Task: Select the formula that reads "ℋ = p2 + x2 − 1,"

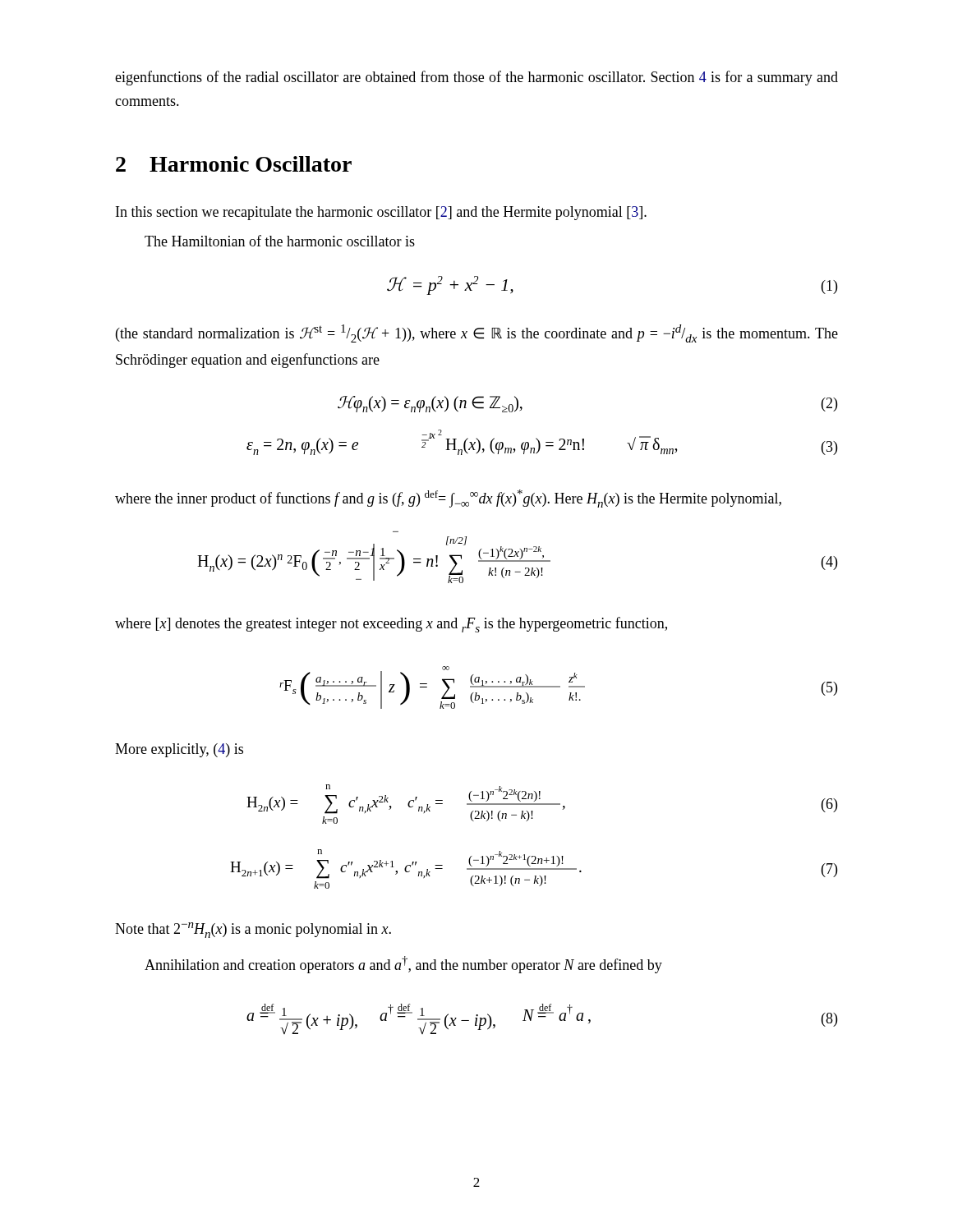Action: click(454, 285)
